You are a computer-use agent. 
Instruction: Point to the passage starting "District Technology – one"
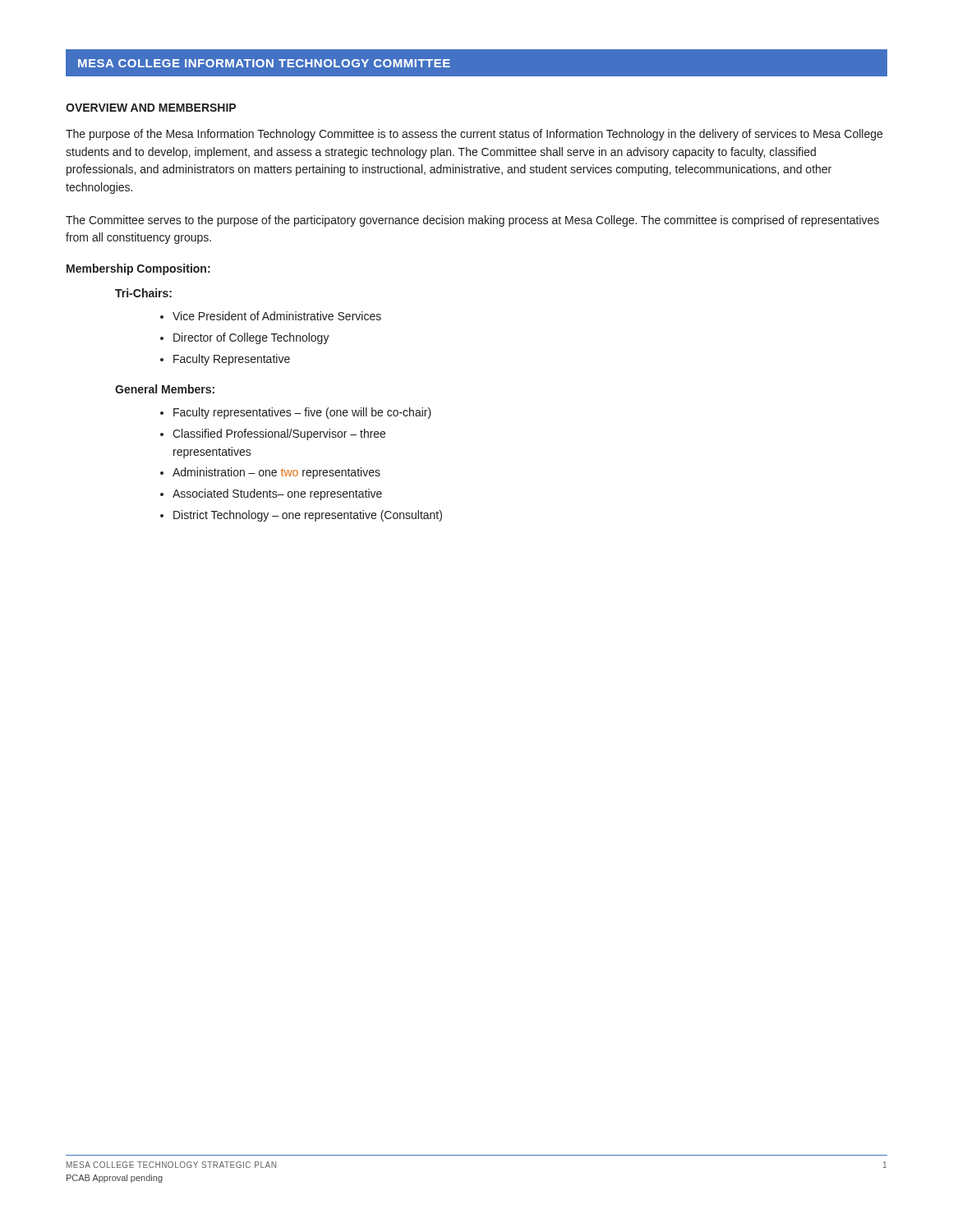point(308,516)
